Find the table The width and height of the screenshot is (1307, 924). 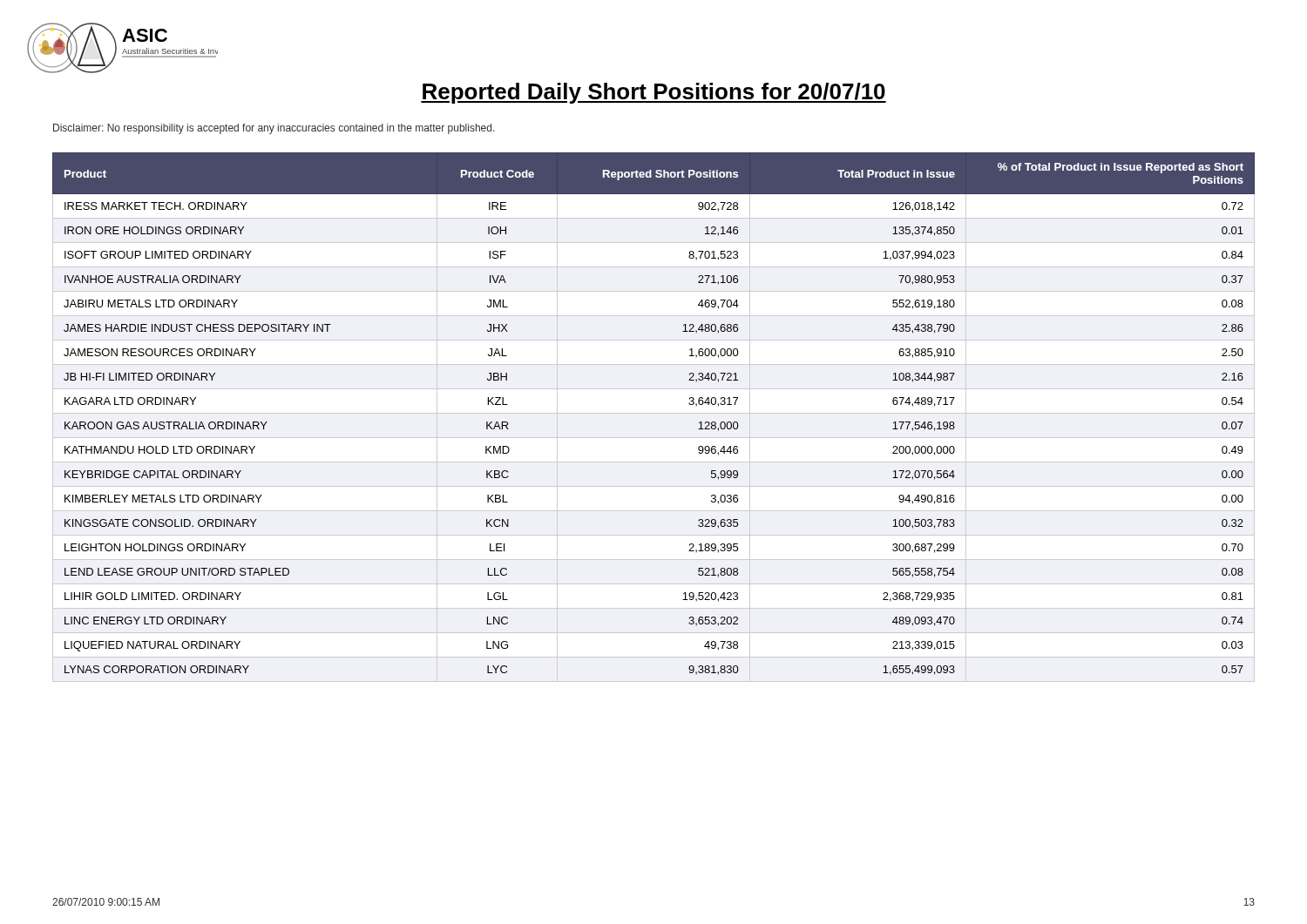click(x=654, y=417)
